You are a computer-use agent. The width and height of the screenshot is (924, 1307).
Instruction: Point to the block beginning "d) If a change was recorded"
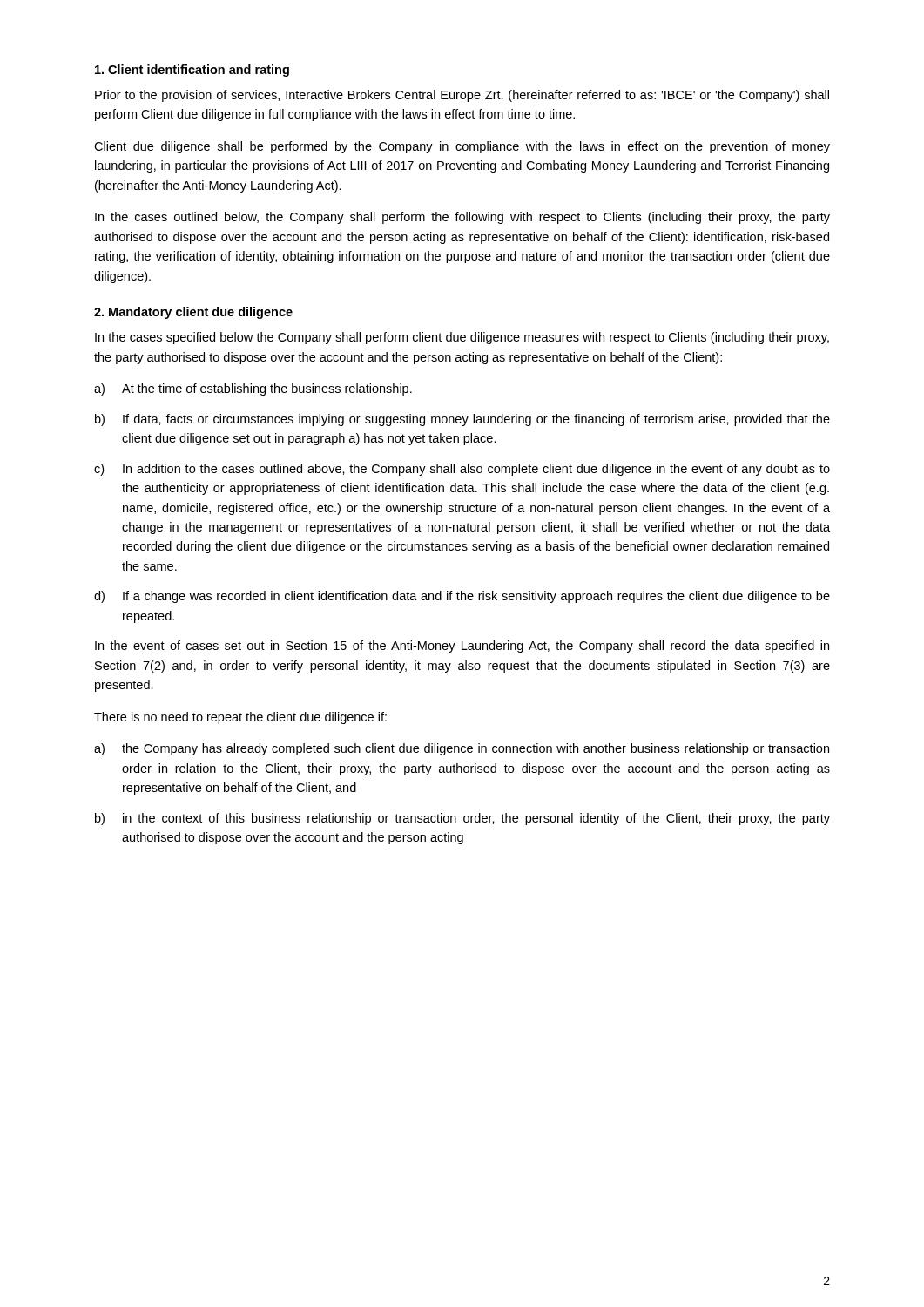pyautogui.click(x=462, y=606)
